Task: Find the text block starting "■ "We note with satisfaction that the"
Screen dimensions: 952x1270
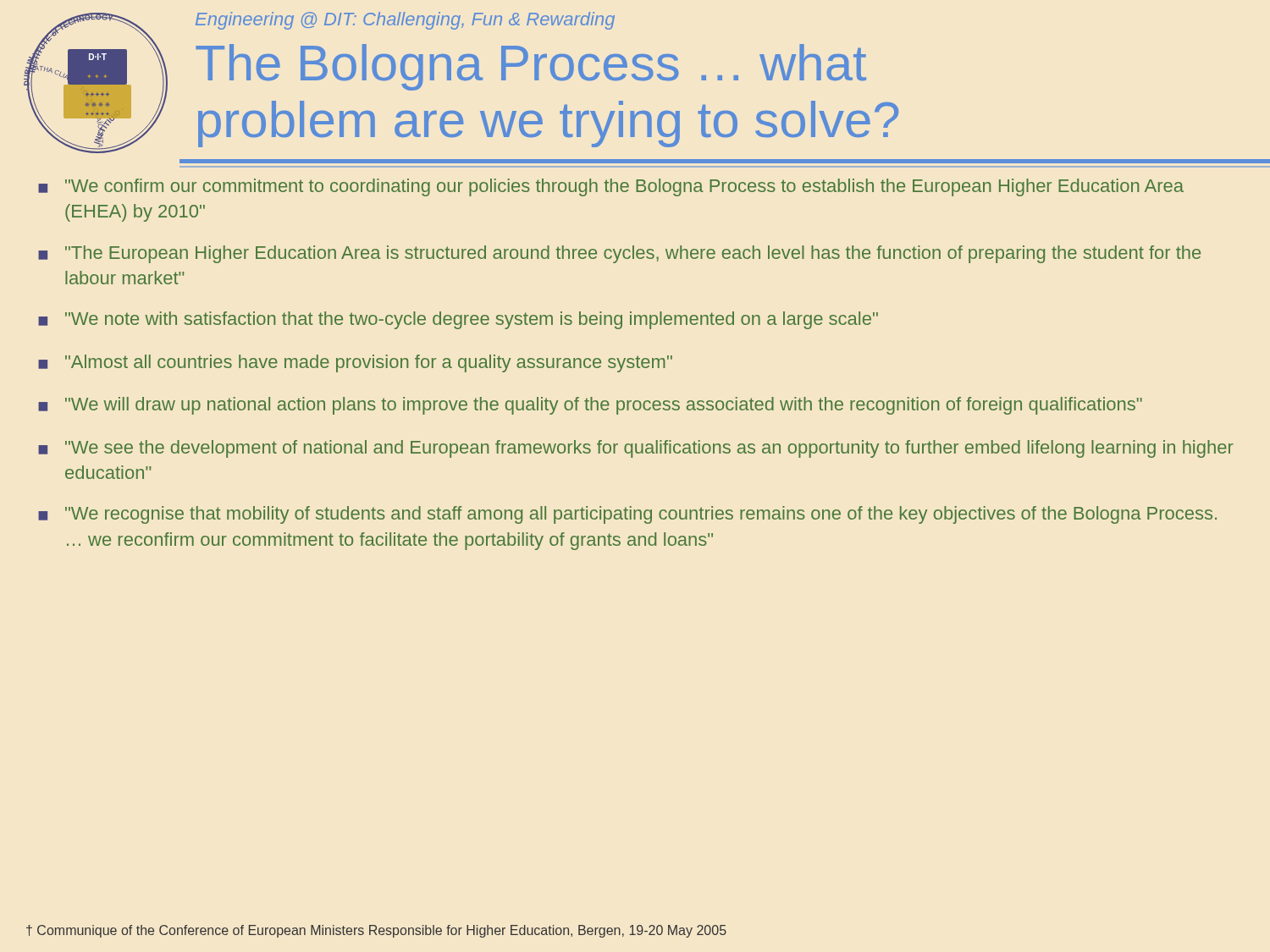Action: coord(456,320)
